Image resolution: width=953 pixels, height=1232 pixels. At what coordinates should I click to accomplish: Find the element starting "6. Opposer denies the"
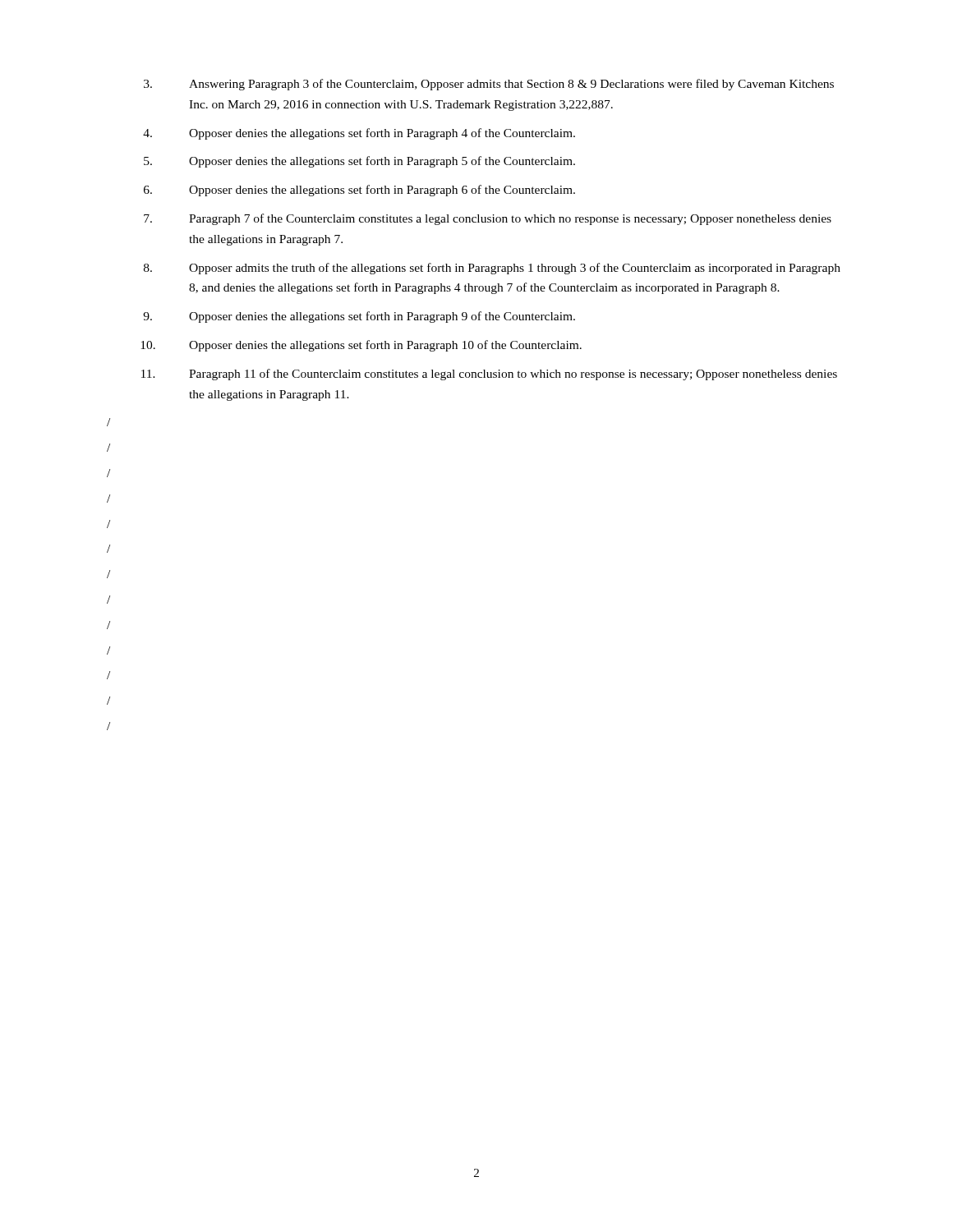coord(476,190)
